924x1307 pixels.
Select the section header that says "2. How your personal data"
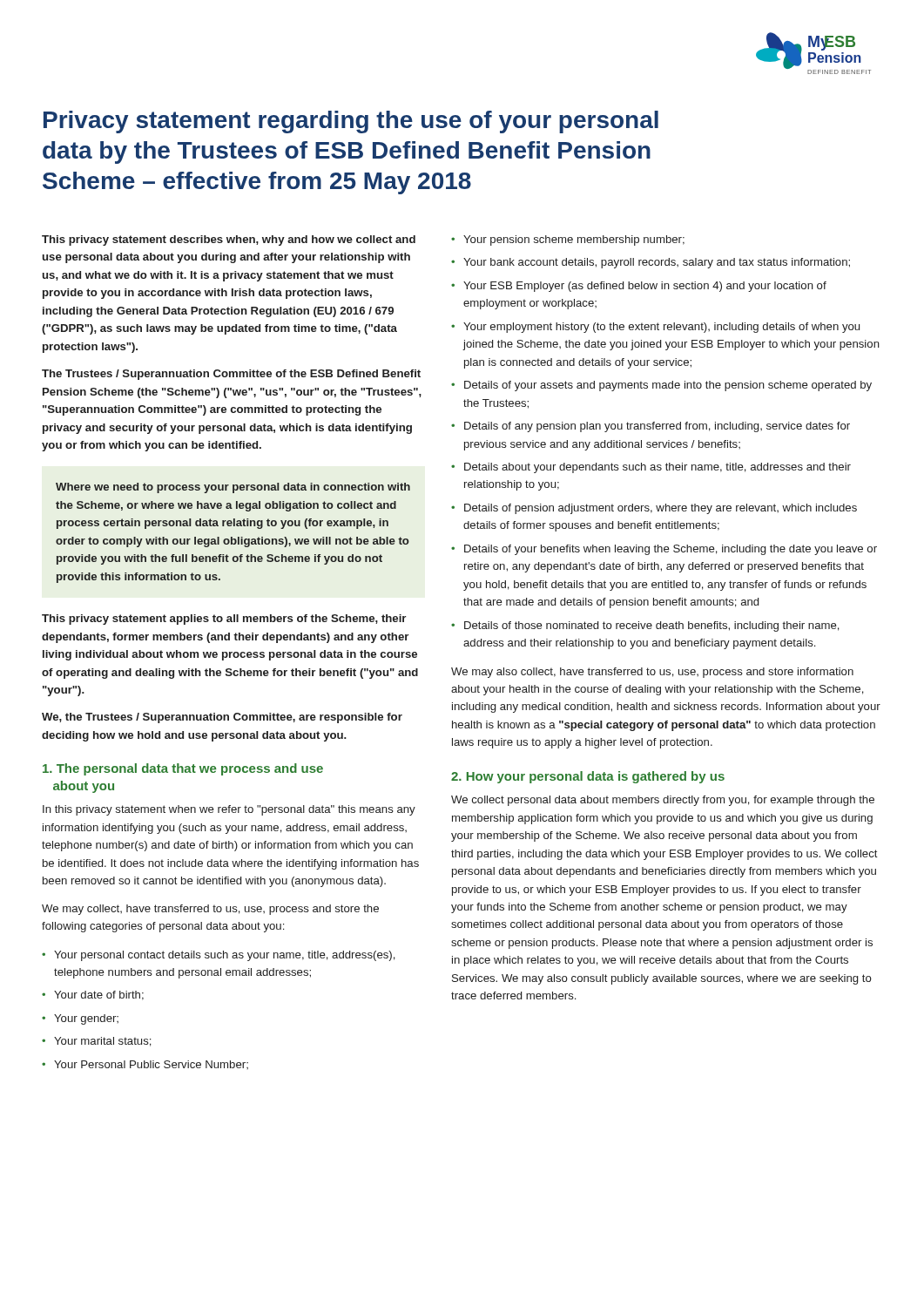[x=588, y=776]
